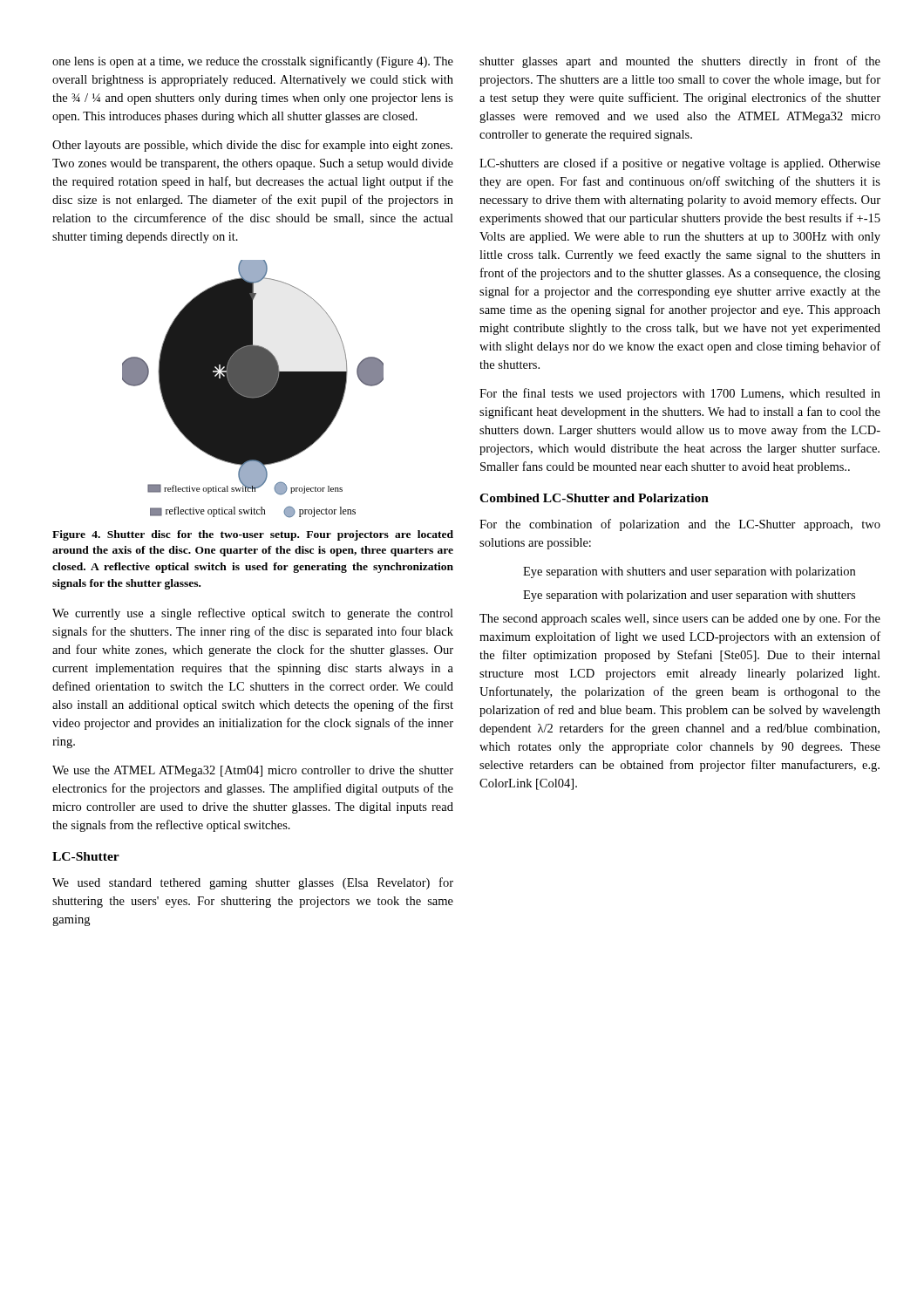Select the text block containing "For the combination of polarization and"
The height and width of the screenshot is (1308, 924).
point(680,533)
